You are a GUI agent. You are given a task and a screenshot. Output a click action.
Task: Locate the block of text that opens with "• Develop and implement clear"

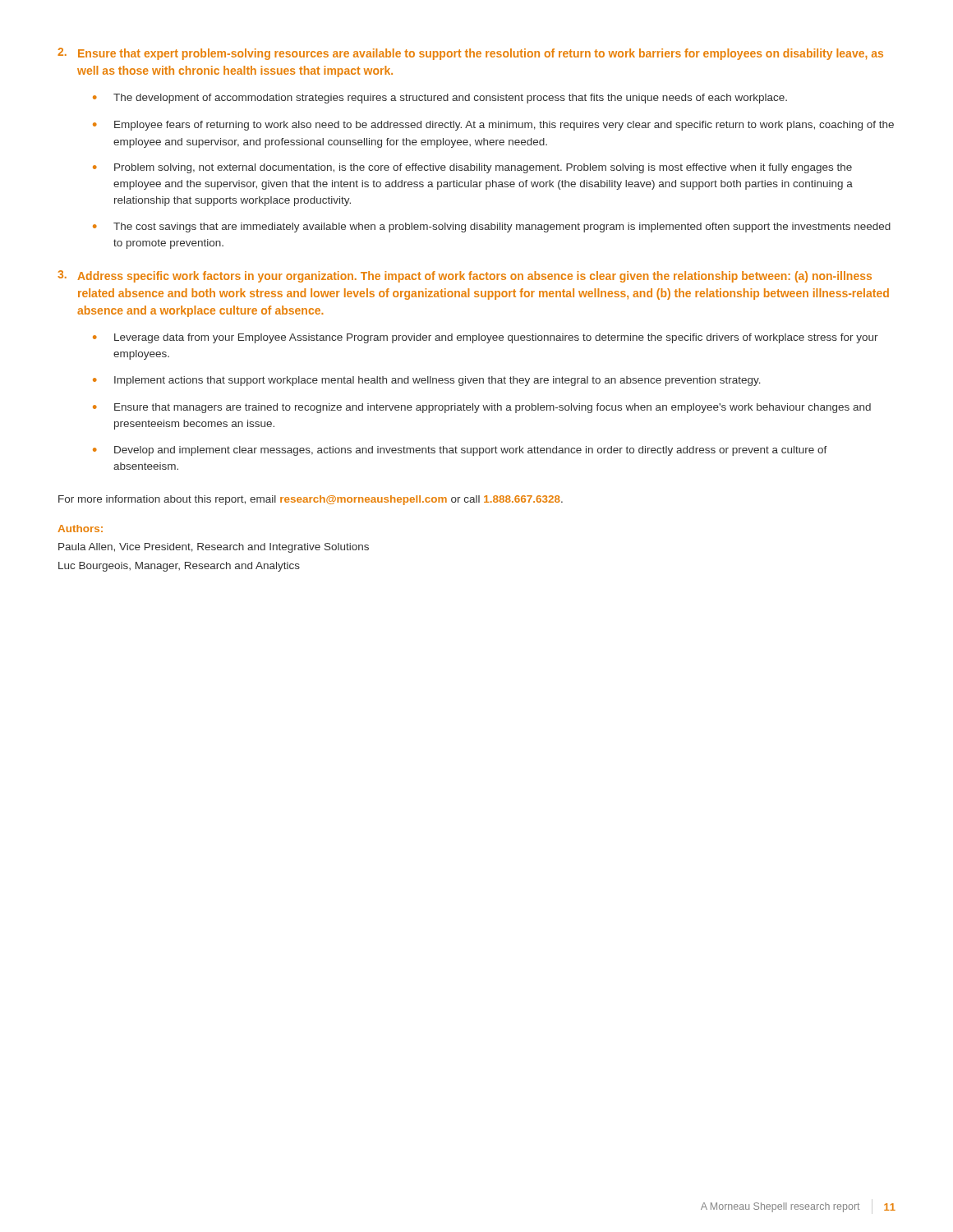(494, 458)
